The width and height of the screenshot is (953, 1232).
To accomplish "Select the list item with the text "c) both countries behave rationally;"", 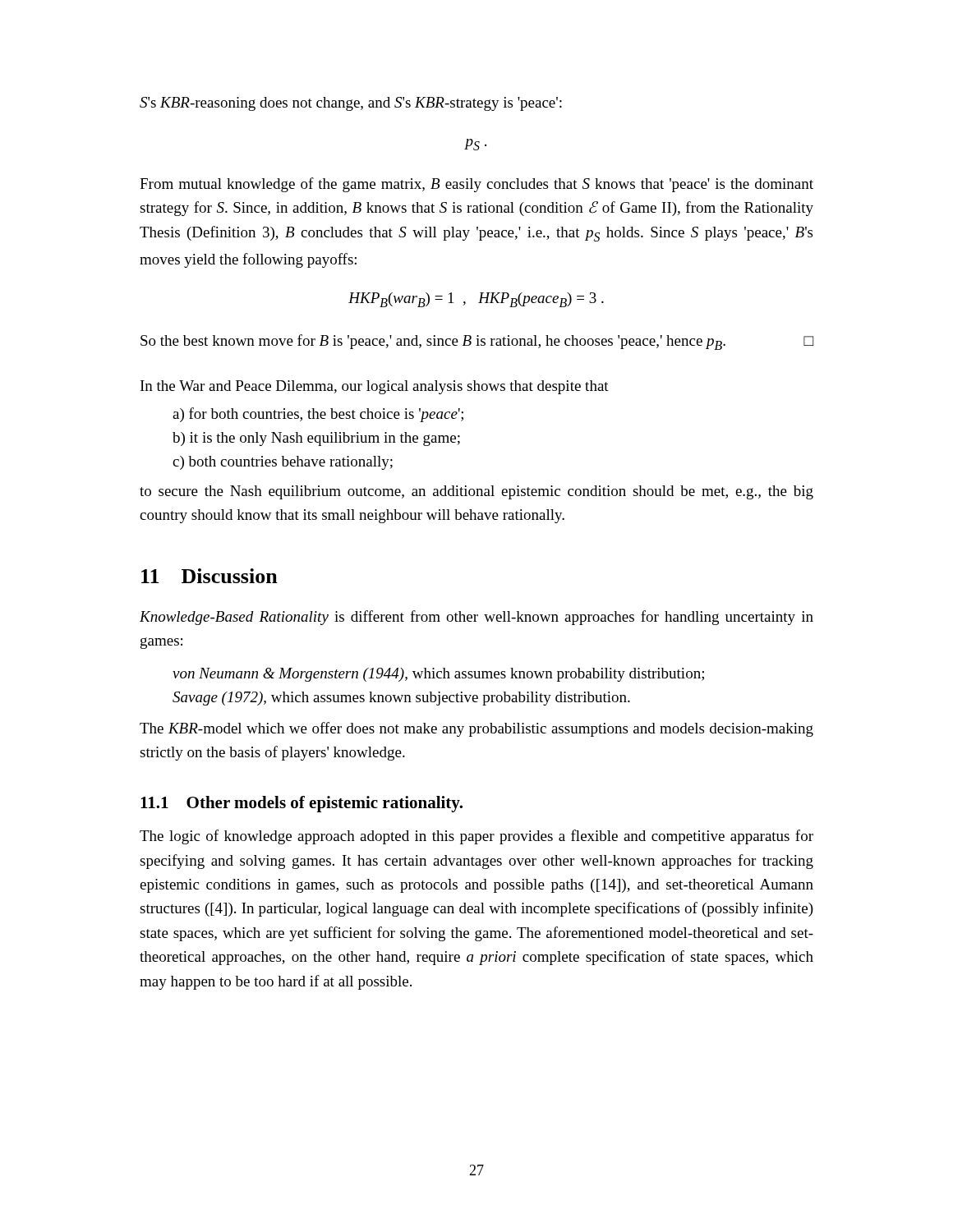I will click(x=283, y=462).
